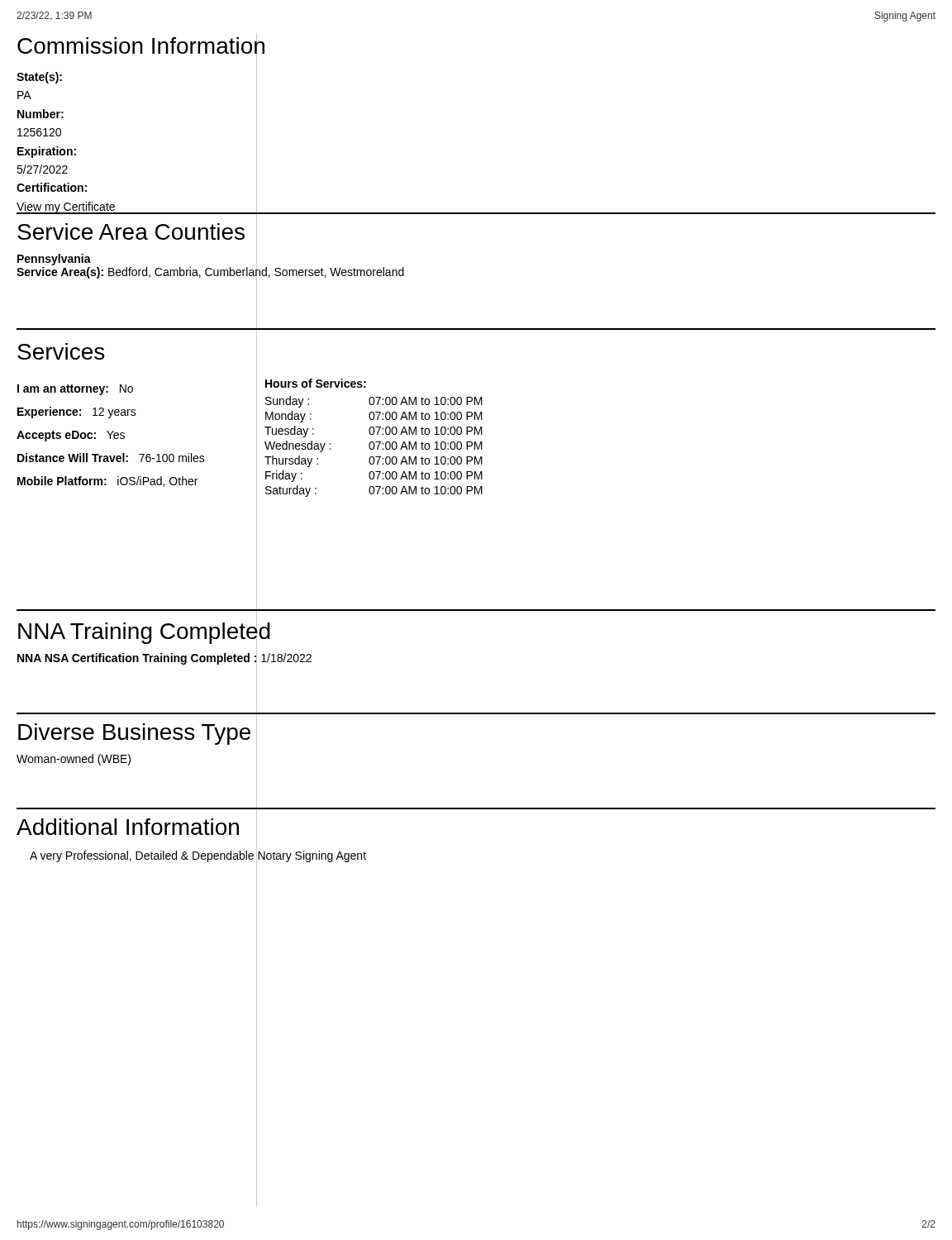Image resolution: width=952 pixels, height=1240 pixels.
Task: Where does it say "Service Area Counties"?
Action: (x=137, y=232)
